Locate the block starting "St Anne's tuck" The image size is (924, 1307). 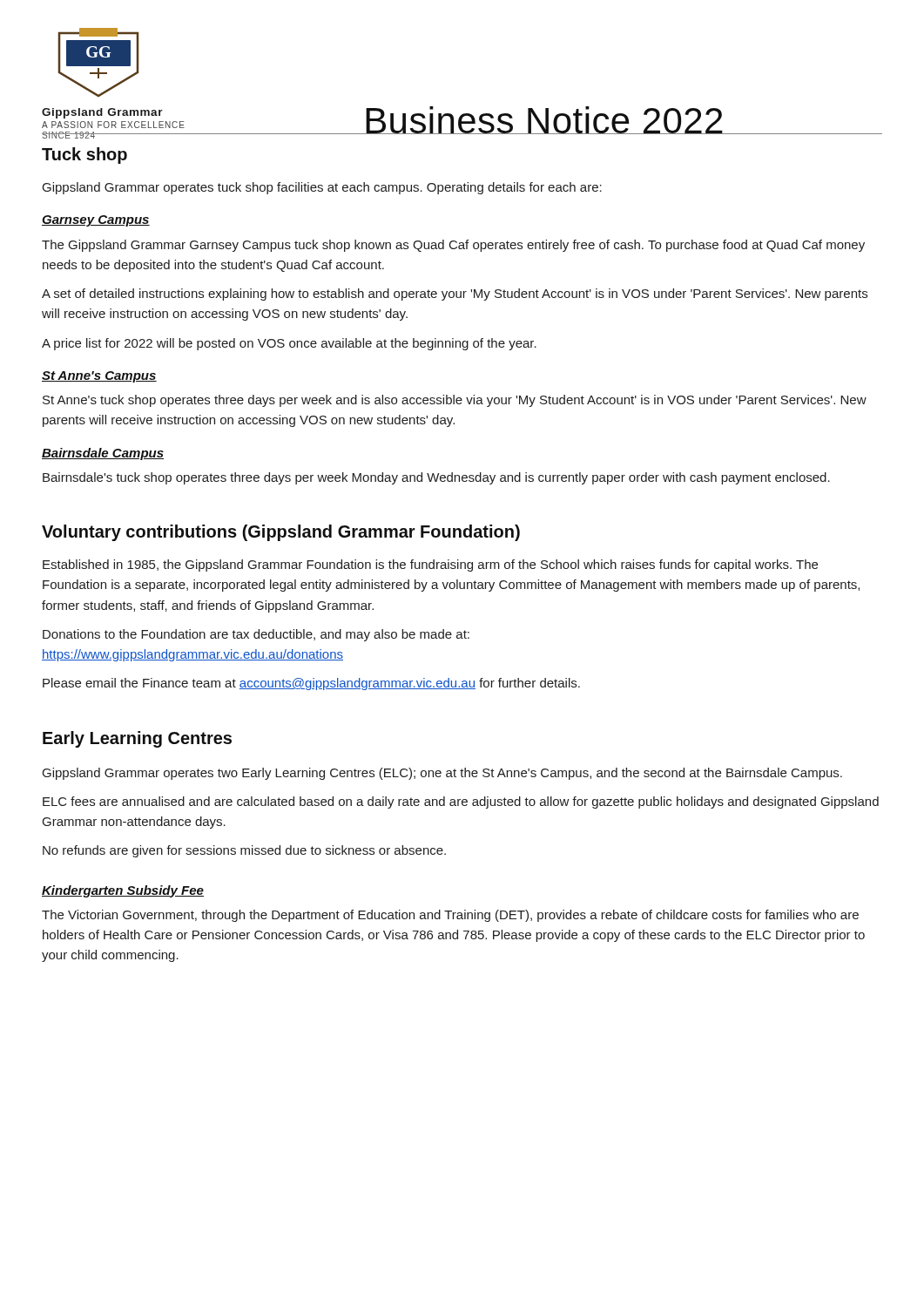click(462, 410)
